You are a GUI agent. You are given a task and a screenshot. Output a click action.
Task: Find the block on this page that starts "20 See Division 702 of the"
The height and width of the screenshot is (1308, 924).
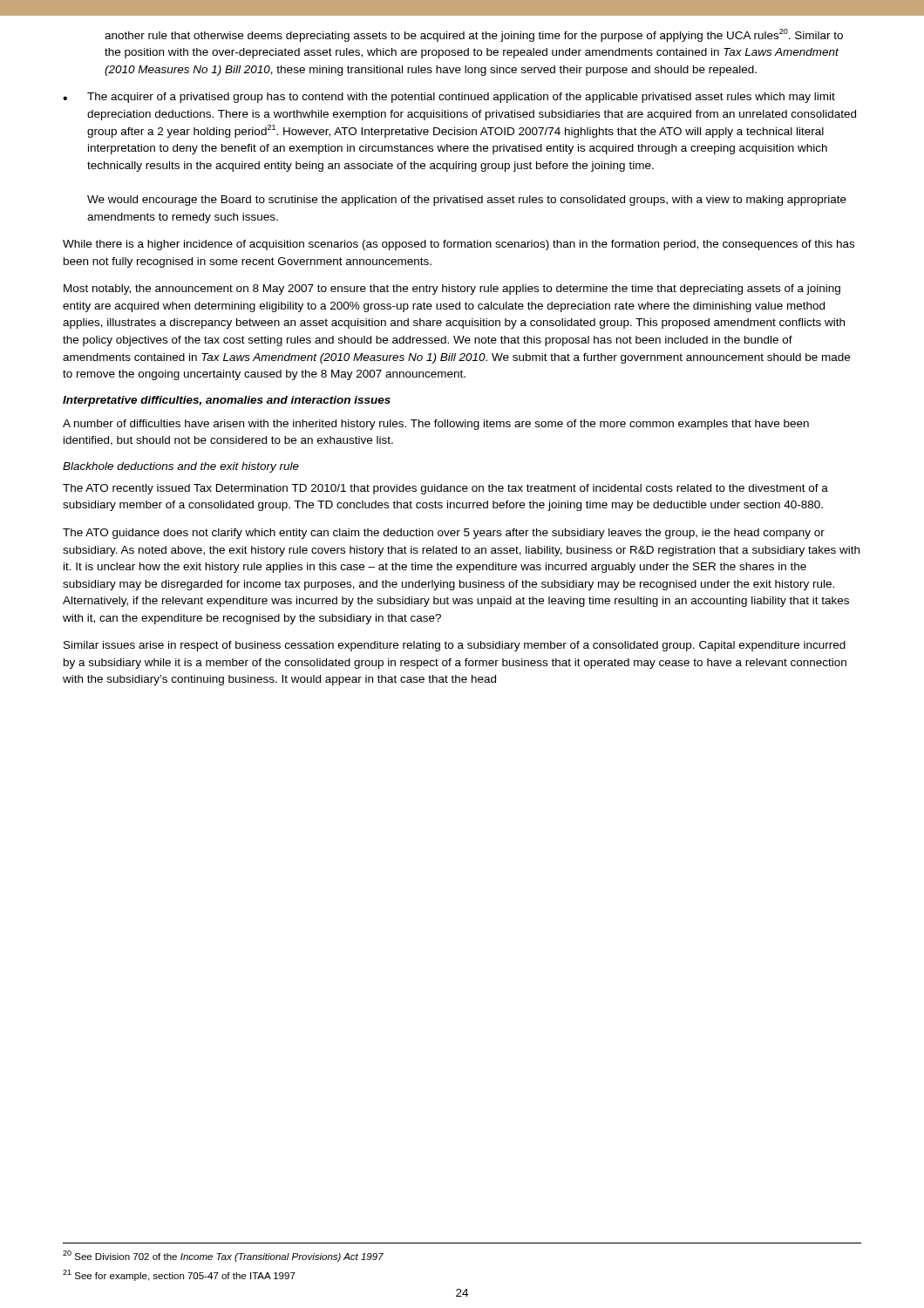click(223, 1255)
